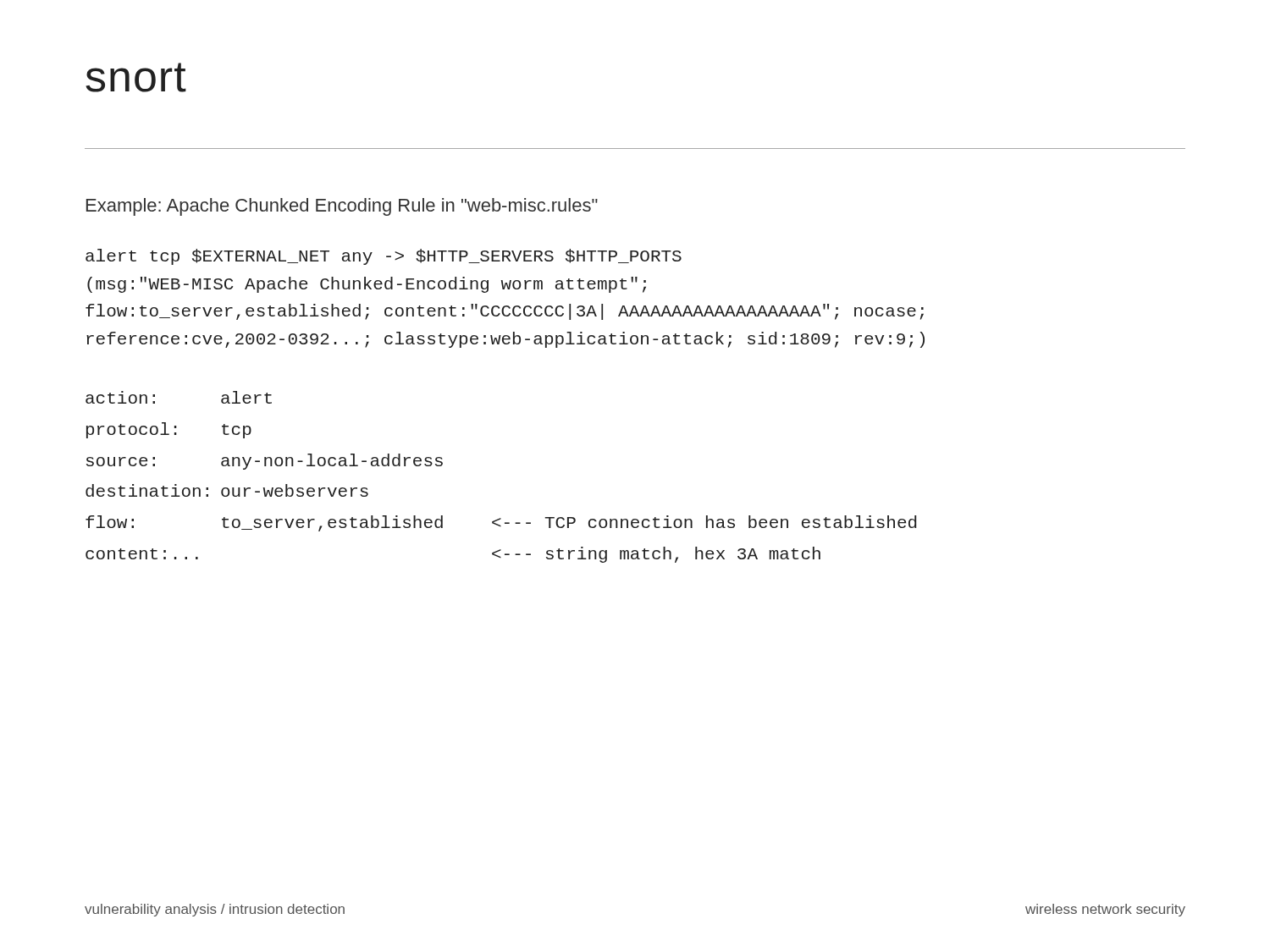Viewport: 1270px width, 952px height.
Task: Click on the text block that reads "action: alert protocol: tcp source: any-non-local-address destination:"
Action: click(122, 397)
